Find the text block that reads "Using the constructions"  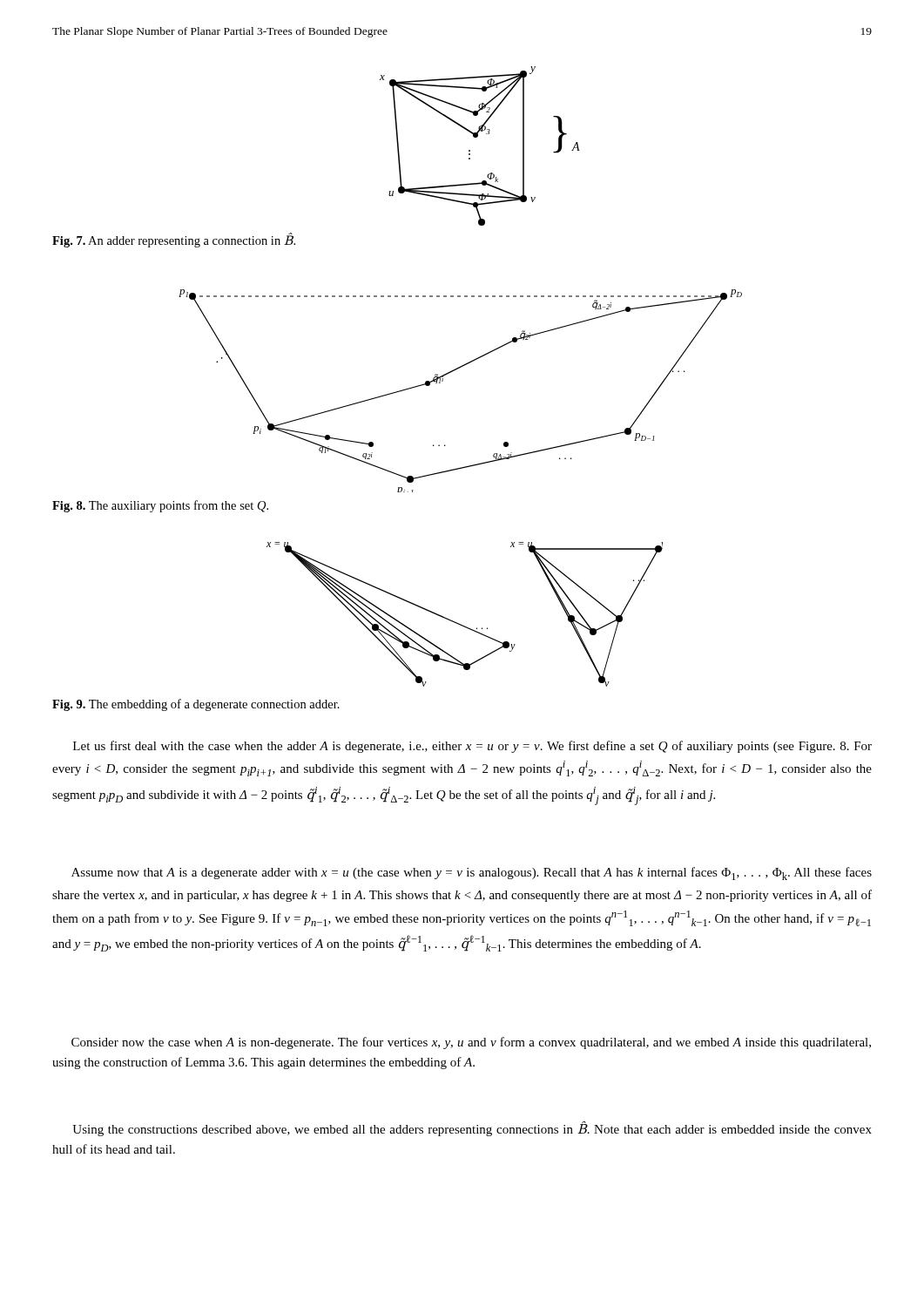coord(462,1139)
